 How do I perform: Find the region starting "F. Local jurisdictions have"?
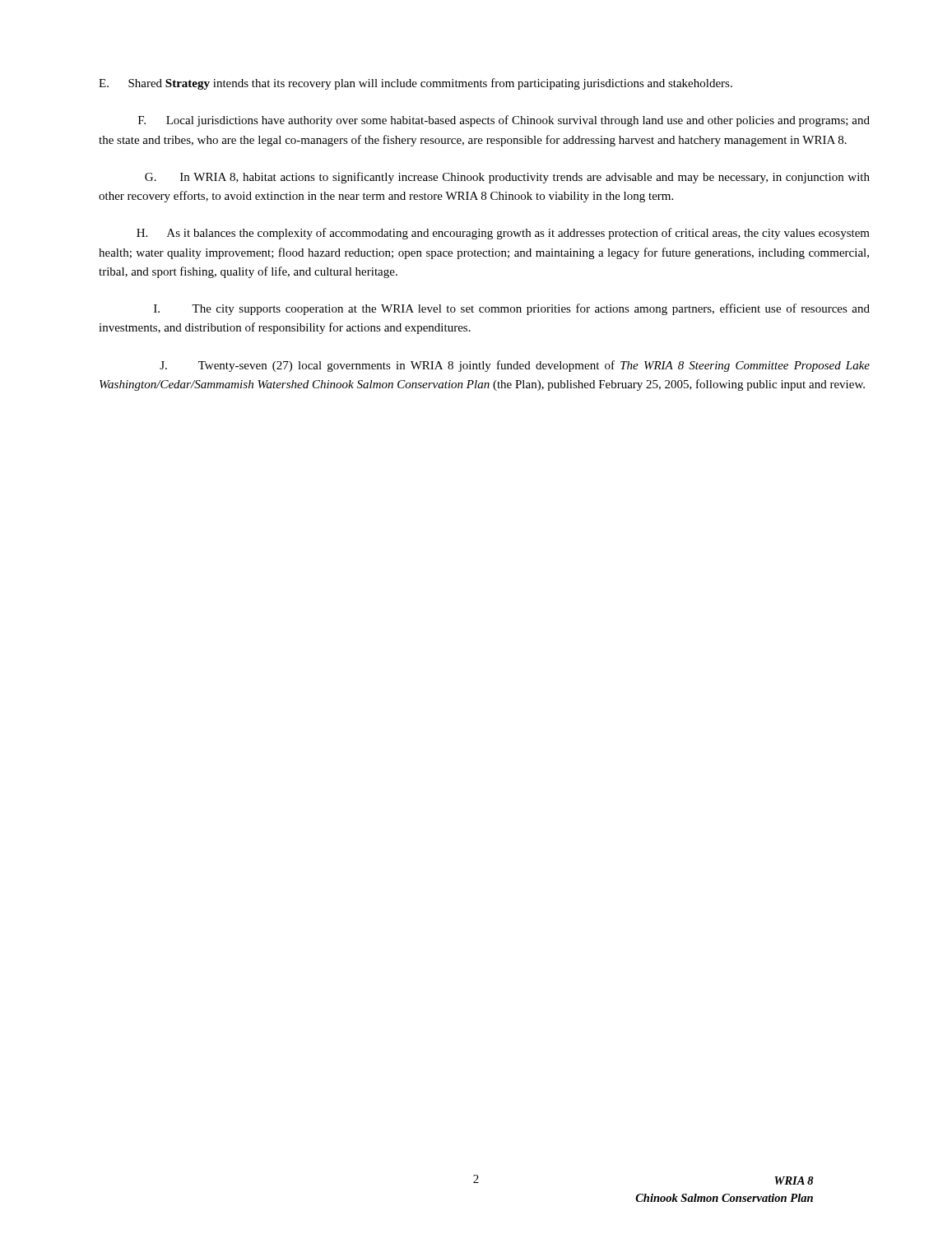[x=484, y=130]
